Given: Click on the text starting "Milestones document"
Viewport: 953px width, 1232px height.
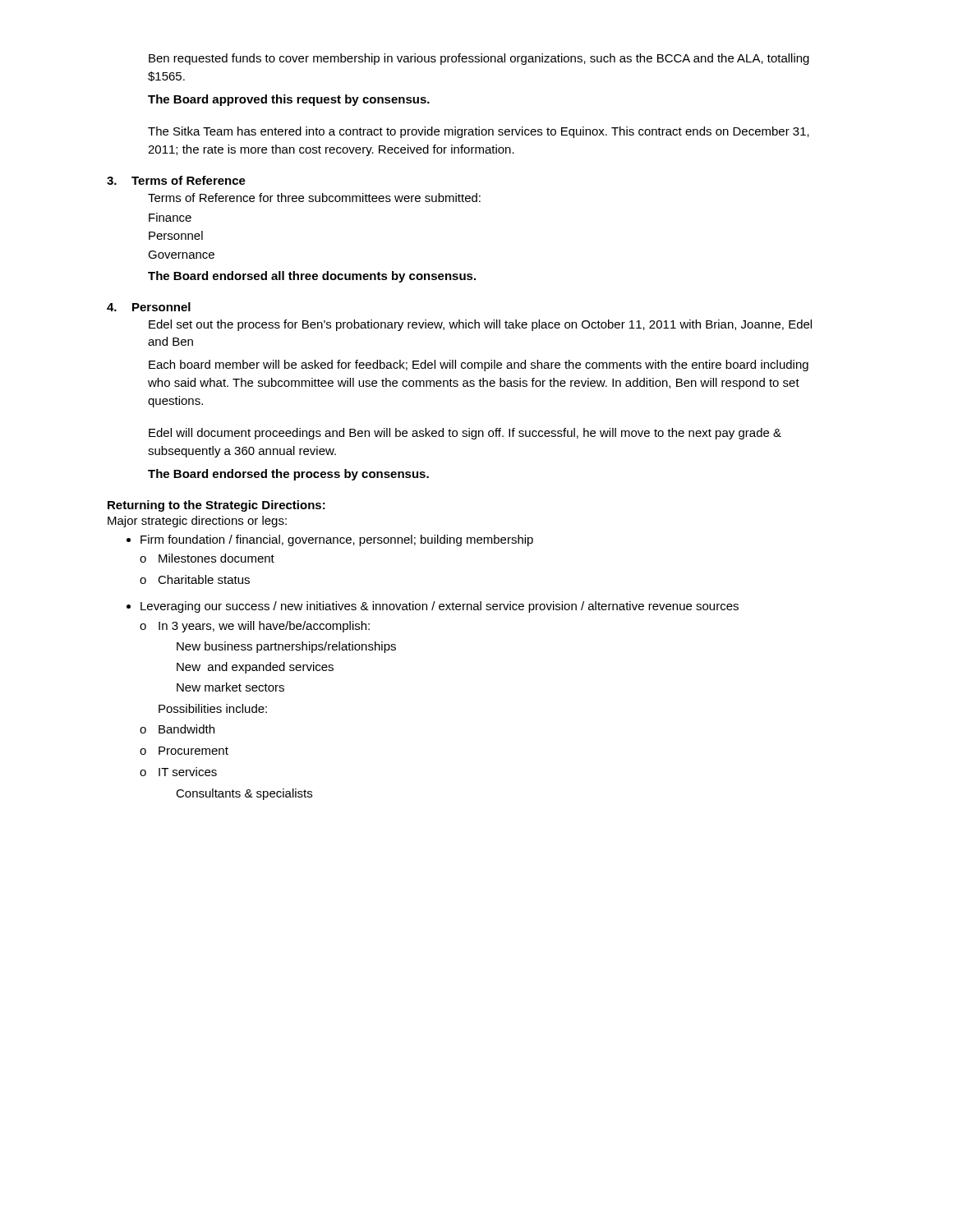Looking at the screenshot, I should click(216, 558).
